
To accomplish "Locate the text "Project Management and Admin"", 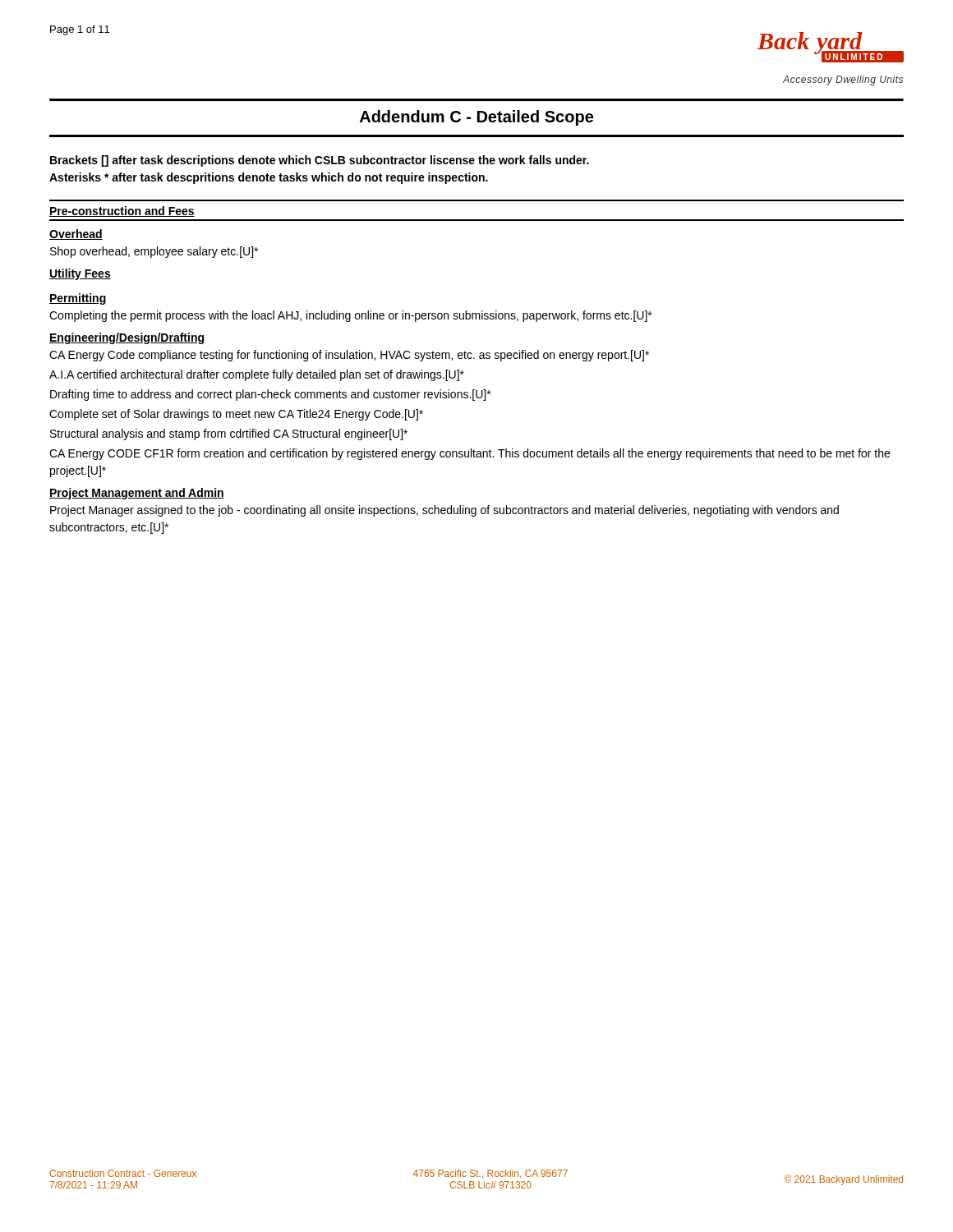I will [x=137, y=493].
